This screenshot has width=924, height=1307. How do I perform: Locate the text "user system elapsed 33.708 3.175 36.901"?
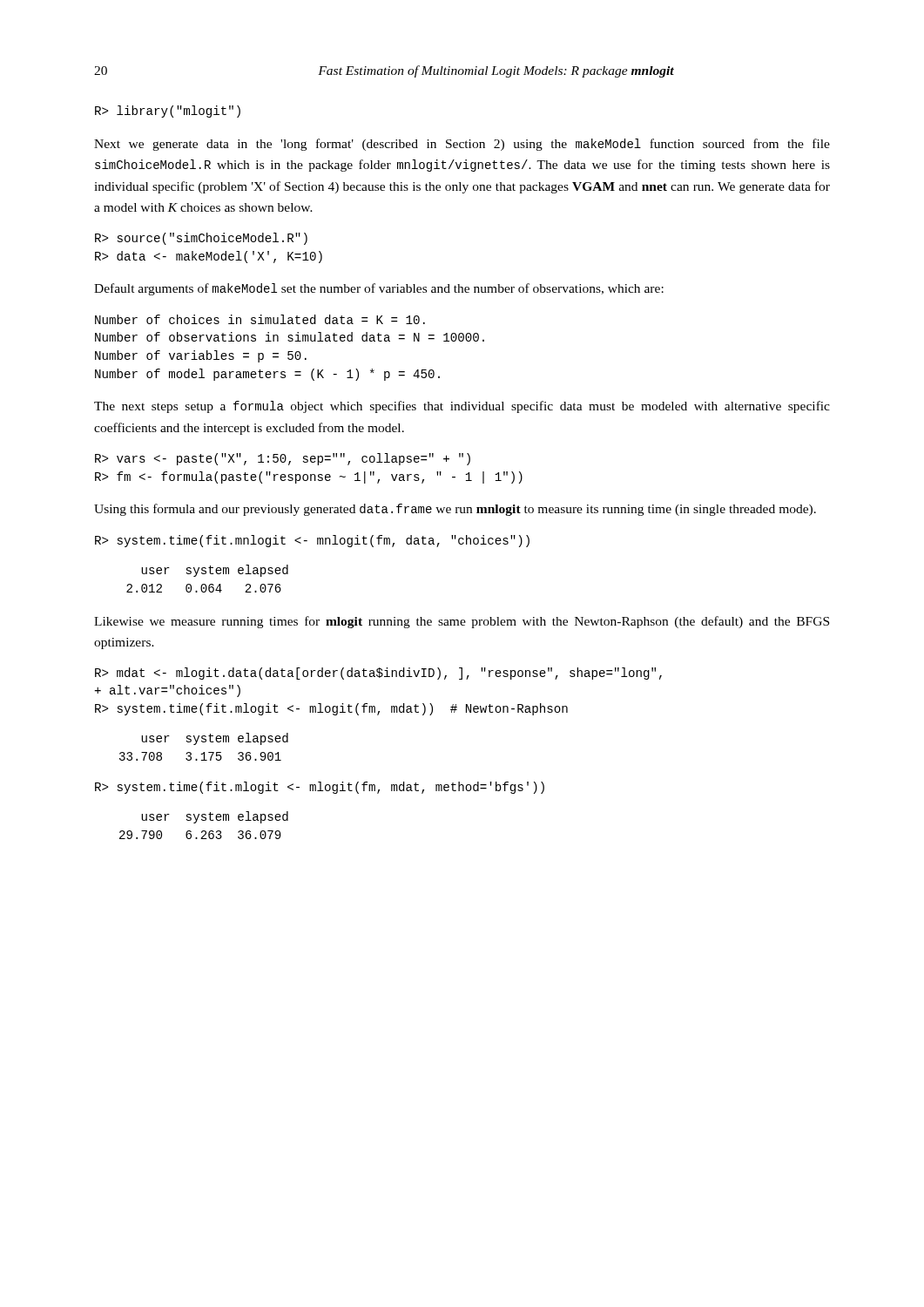pyautogui.click(x=215, y=739)
